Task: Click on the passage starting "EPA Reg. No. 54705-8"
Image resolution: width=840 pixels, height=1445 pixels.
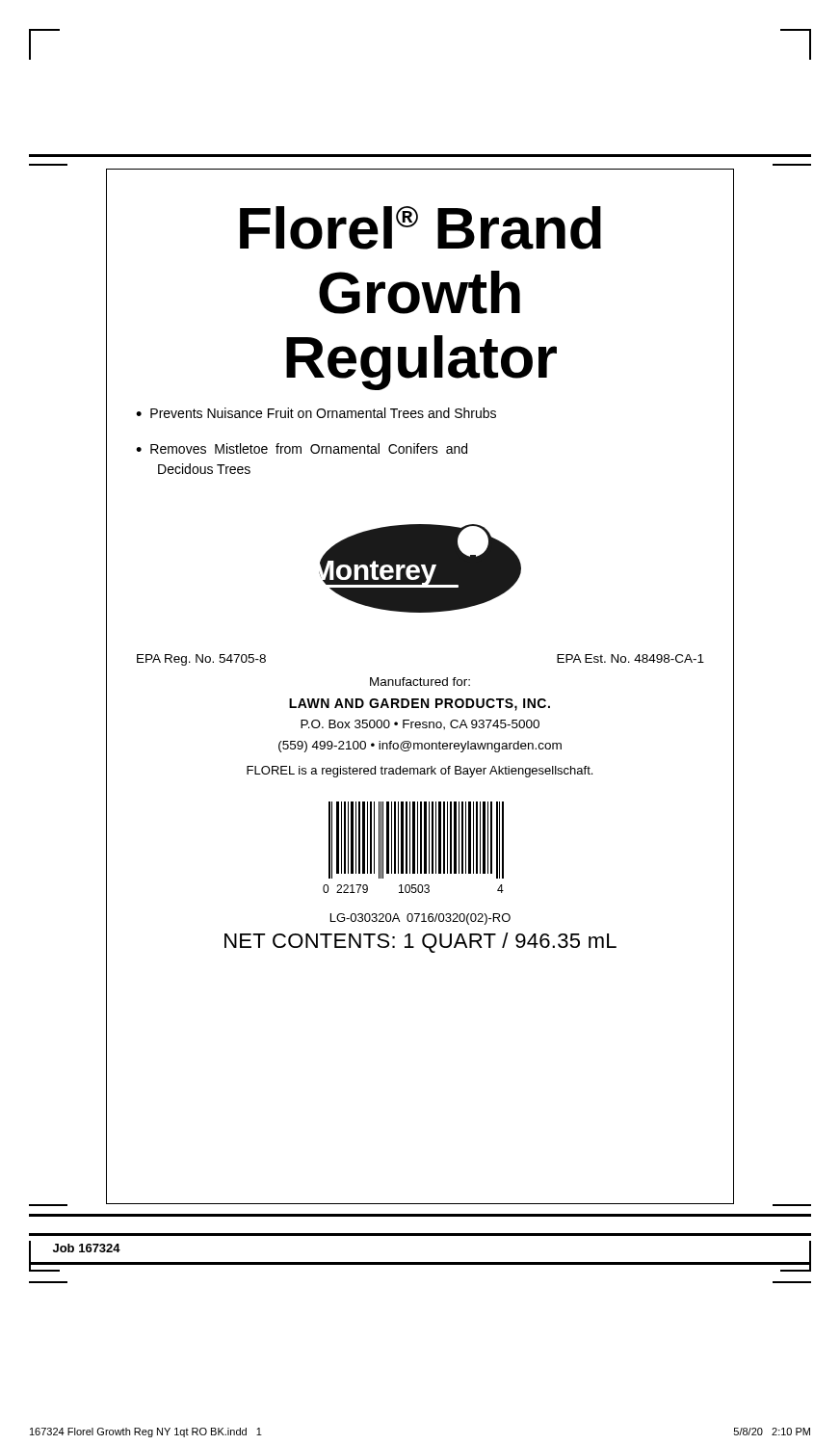Action: 200,659
